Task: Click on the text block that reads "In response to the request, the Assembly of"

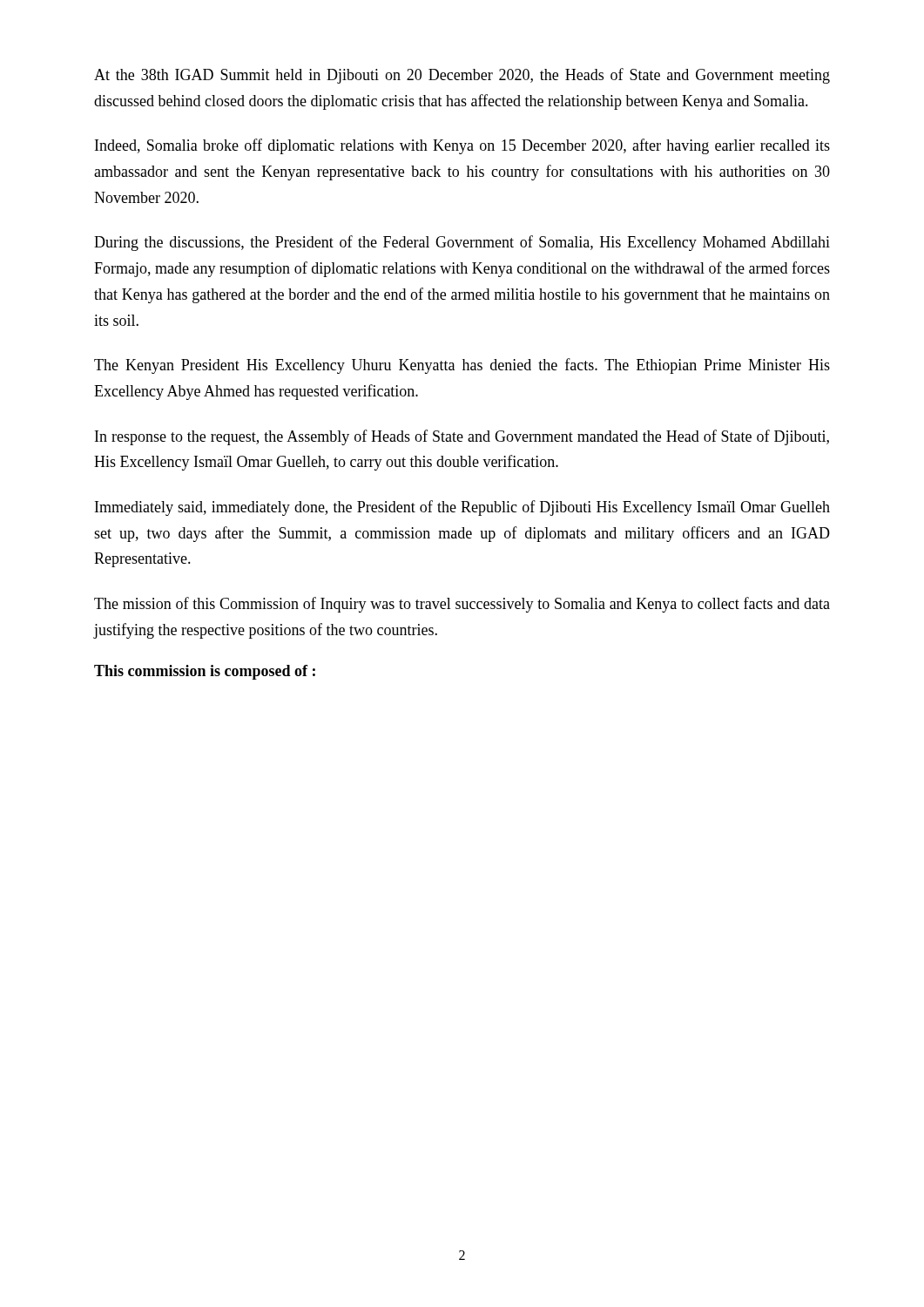Action: click(x=462, y=449)
